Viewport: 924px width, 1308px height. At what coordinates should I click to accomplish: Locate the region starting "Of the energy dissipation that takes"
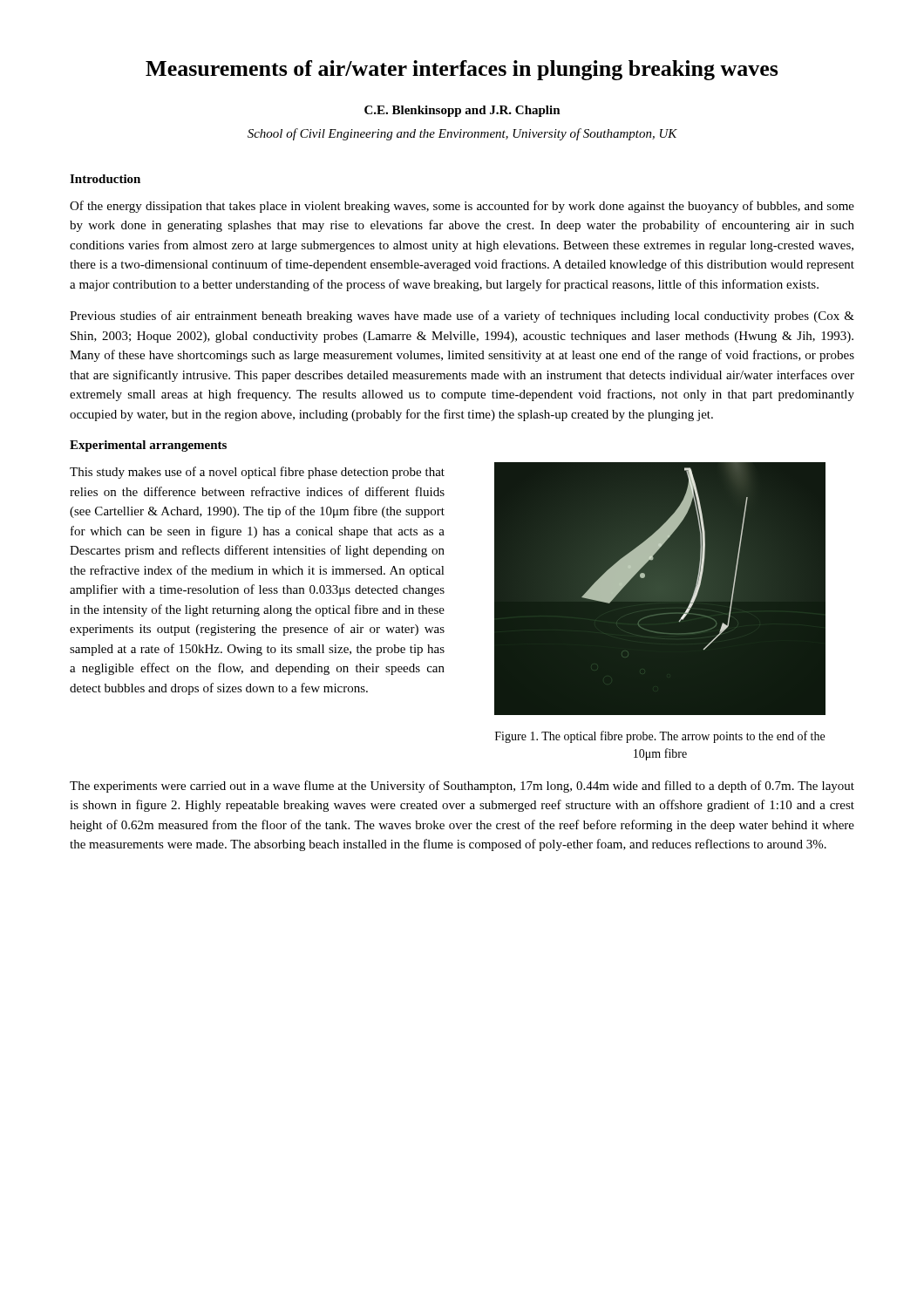[462, 245]
